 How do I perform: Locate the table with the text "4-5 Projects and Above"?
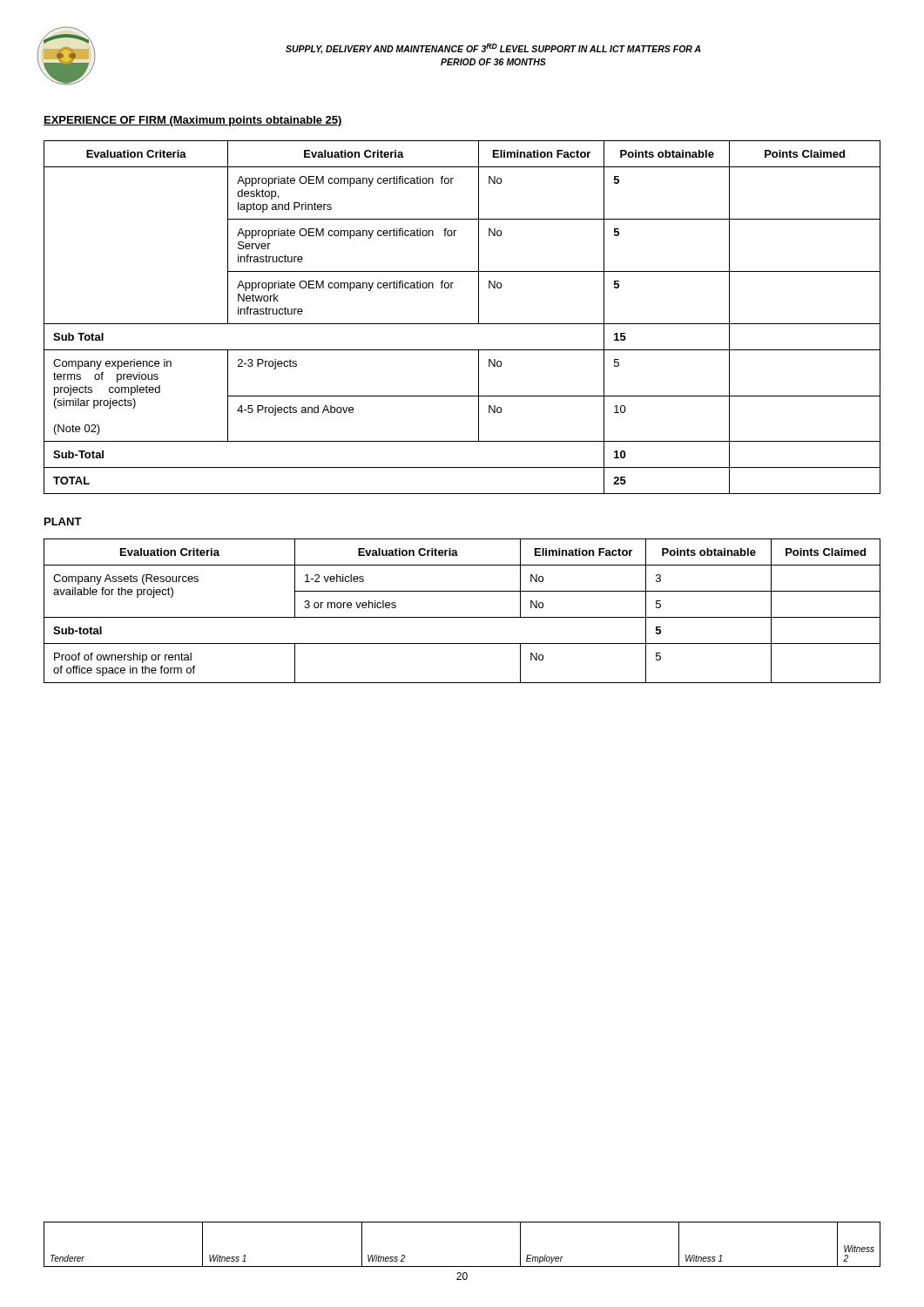pos(462,317)
